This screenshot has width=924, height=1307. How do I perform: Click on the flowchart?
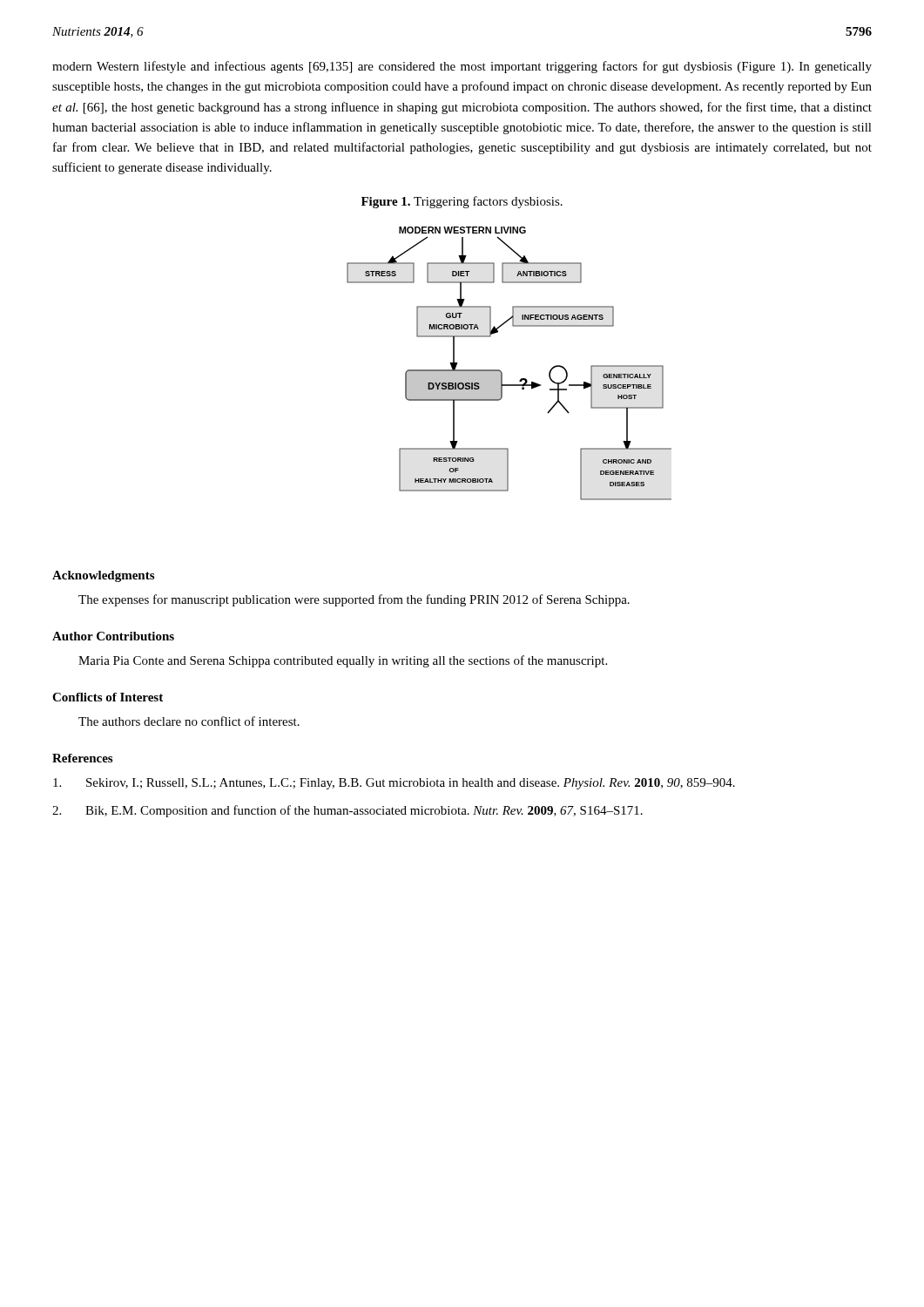462,383
